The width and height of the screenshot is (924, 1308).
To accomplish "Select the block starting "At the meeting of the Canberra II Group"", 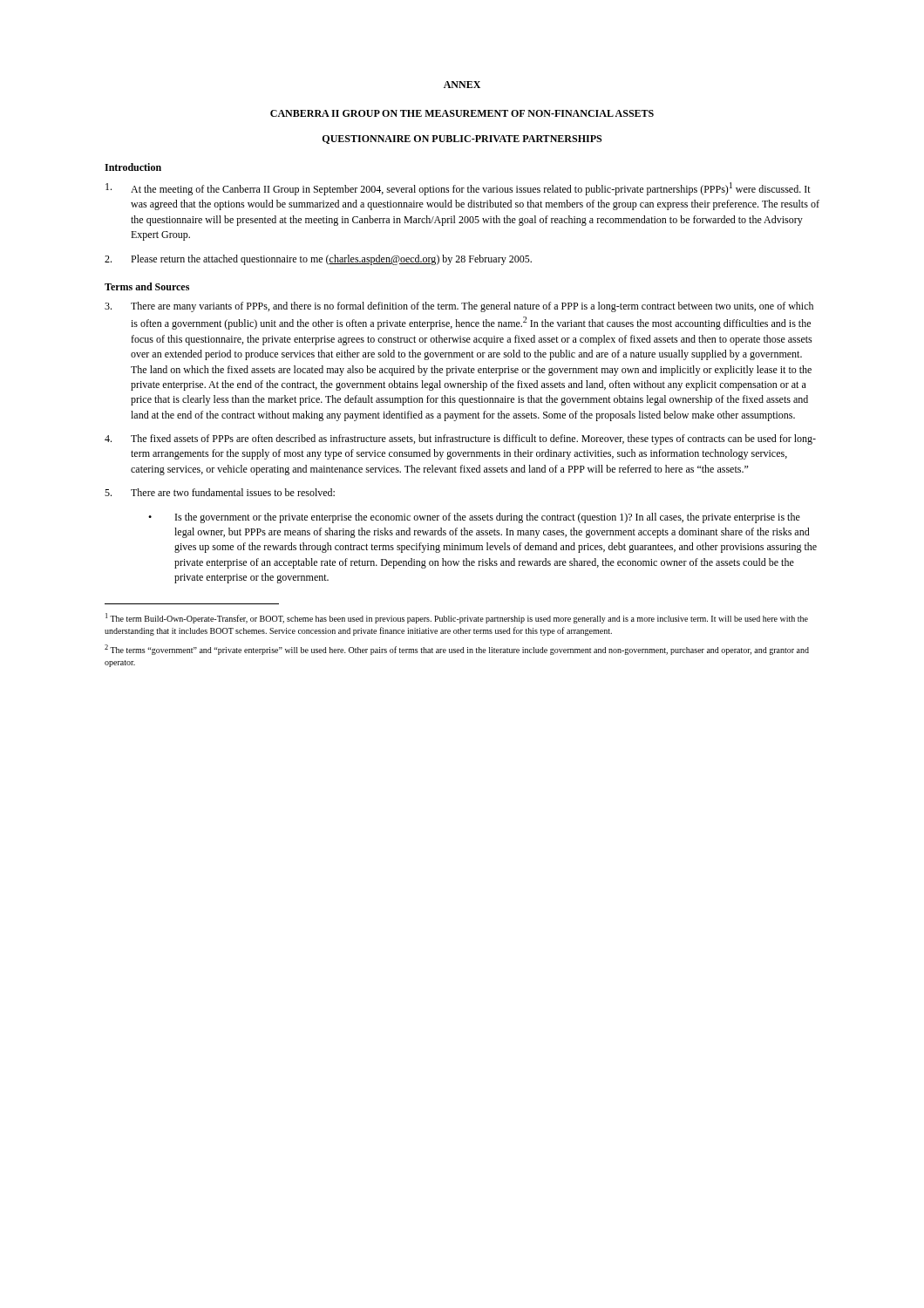I will tap(462, 211).
